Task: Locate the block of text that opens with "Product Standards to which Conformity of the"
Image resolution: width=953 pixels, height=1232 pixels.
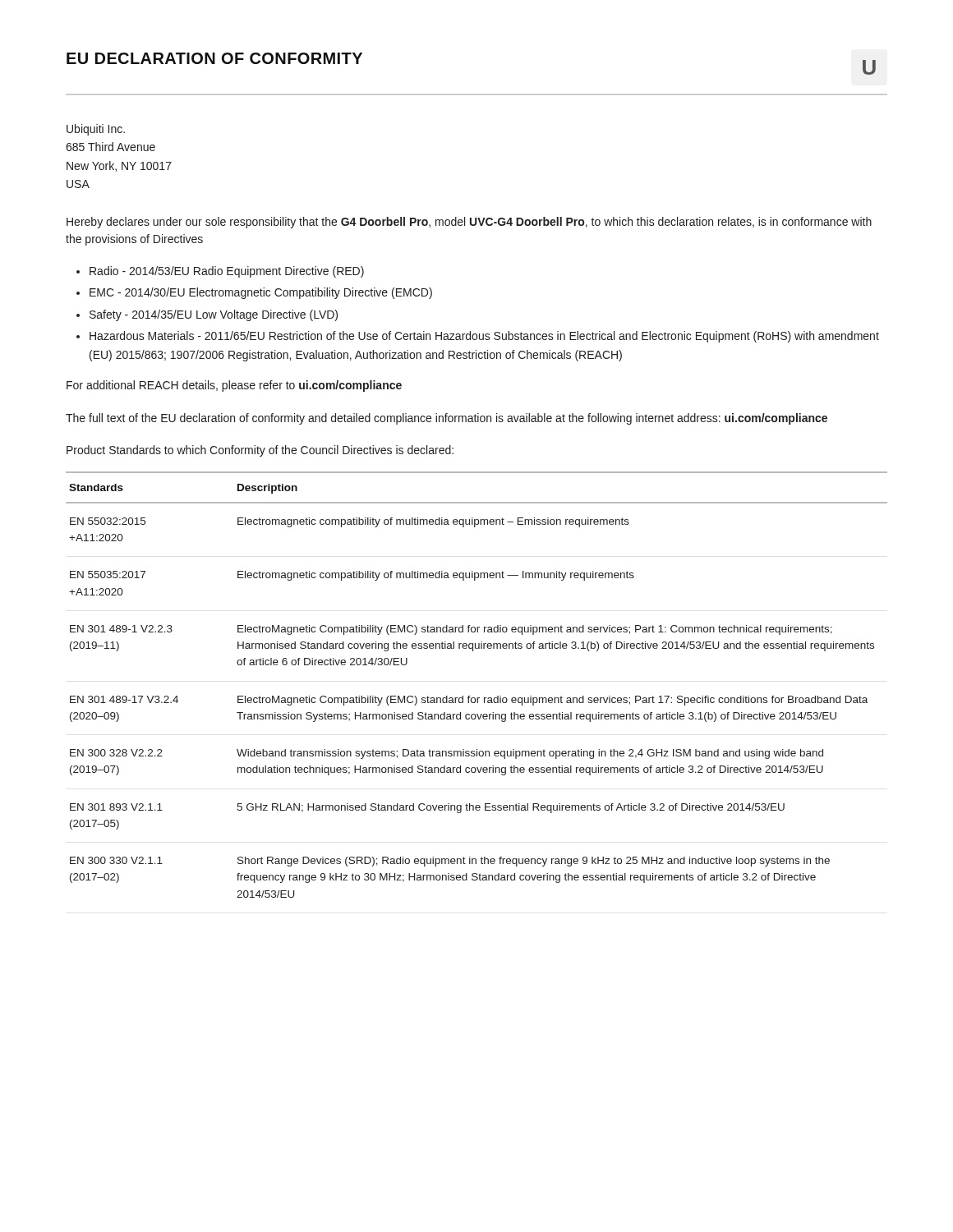Action: pos(260,450)
